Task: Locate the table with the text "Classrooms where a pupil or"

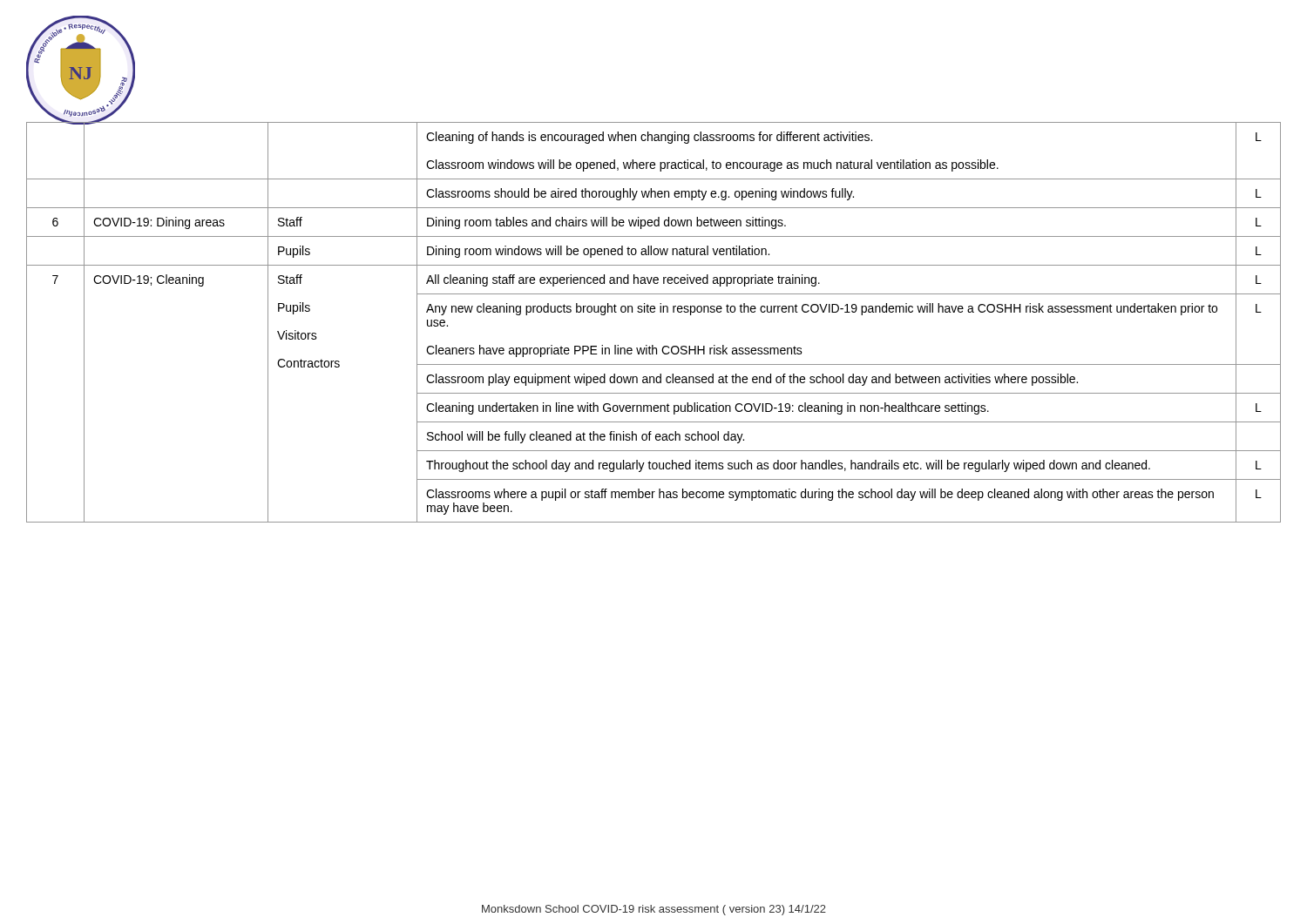Action: tap(654, 501)
